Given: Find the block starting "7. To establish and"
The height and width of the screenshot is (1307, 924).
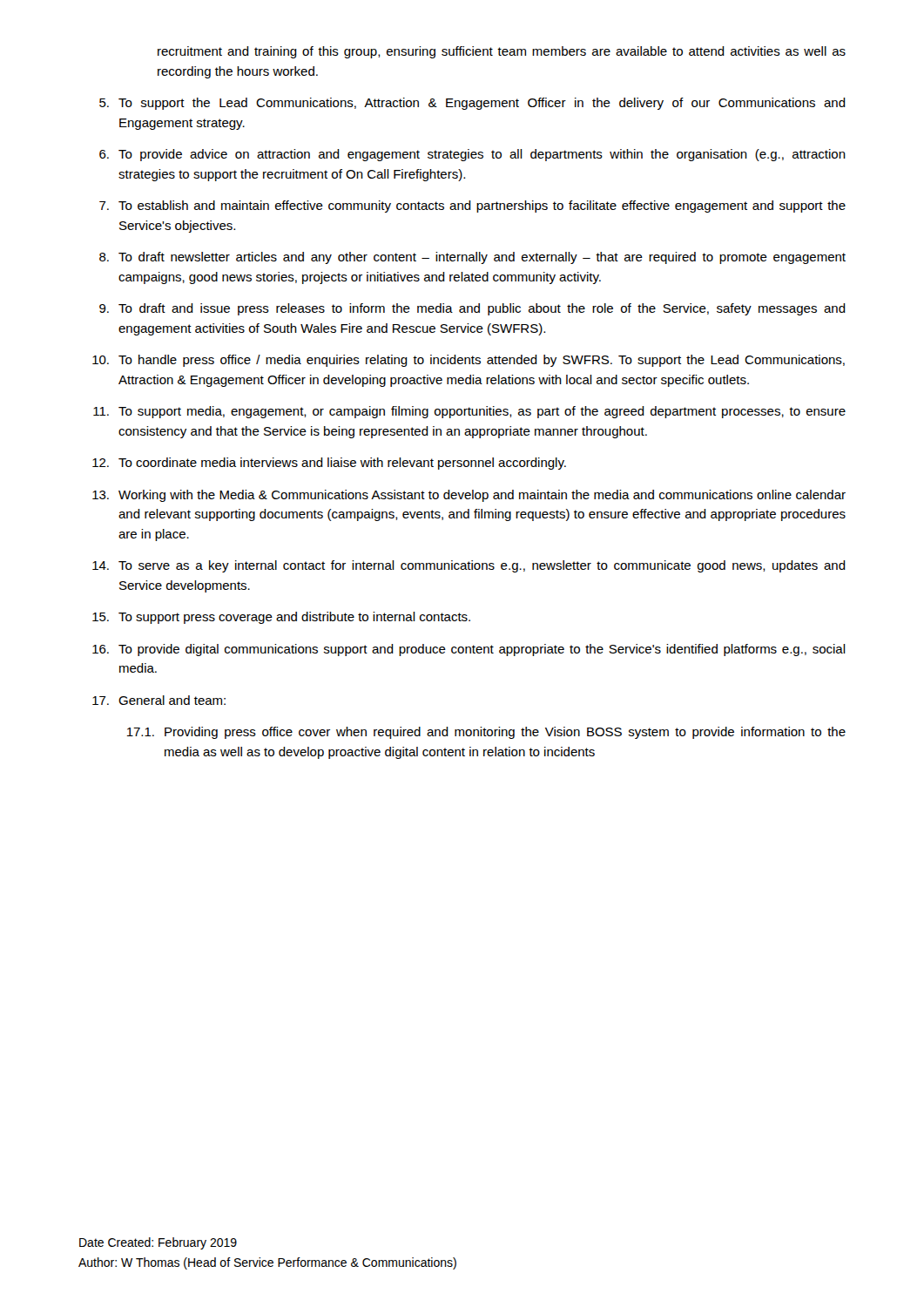Looking at the screenshot, I should (462, 216).
